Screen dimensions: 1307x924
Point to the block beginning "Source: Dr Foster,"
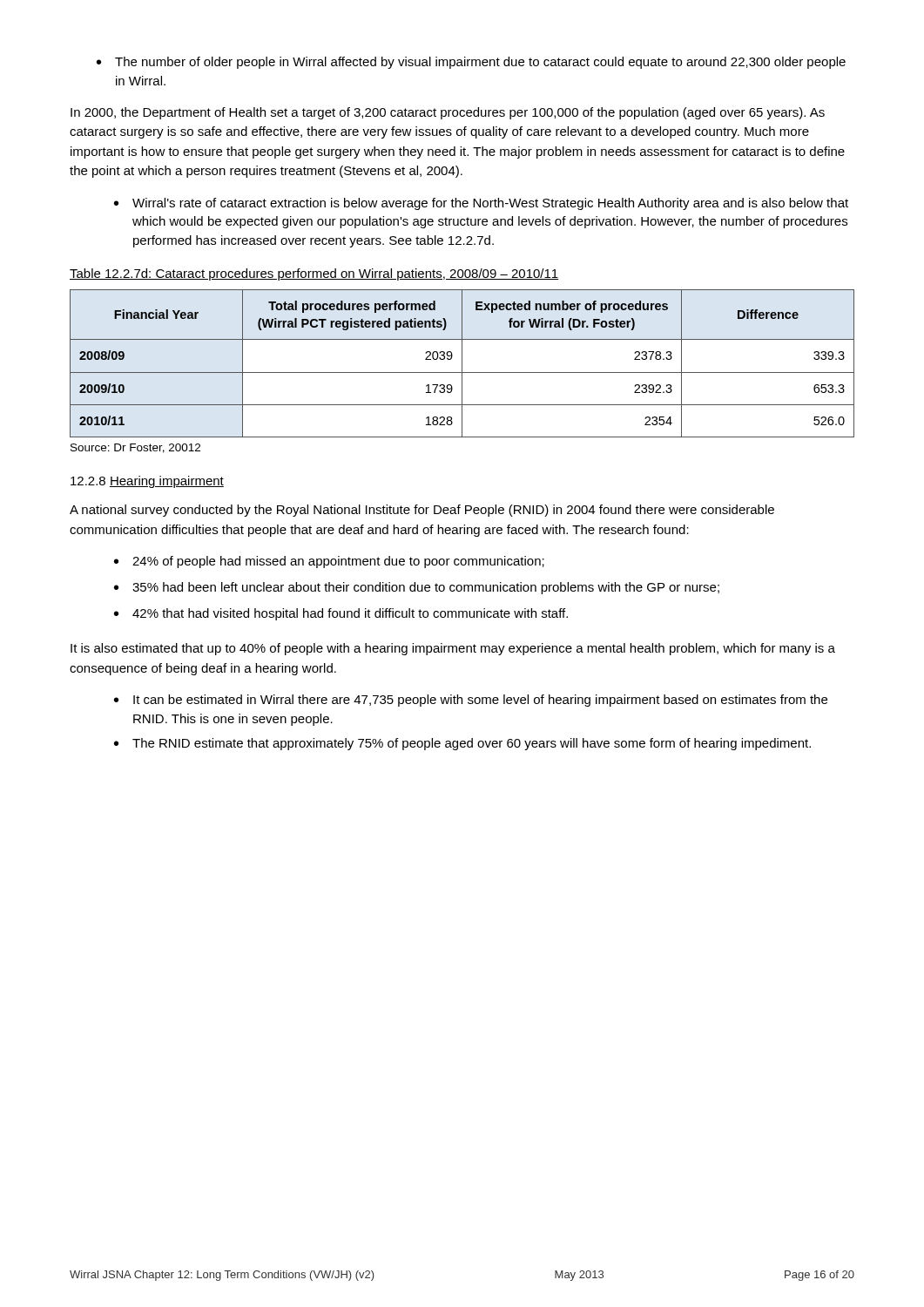pos(135,448)
